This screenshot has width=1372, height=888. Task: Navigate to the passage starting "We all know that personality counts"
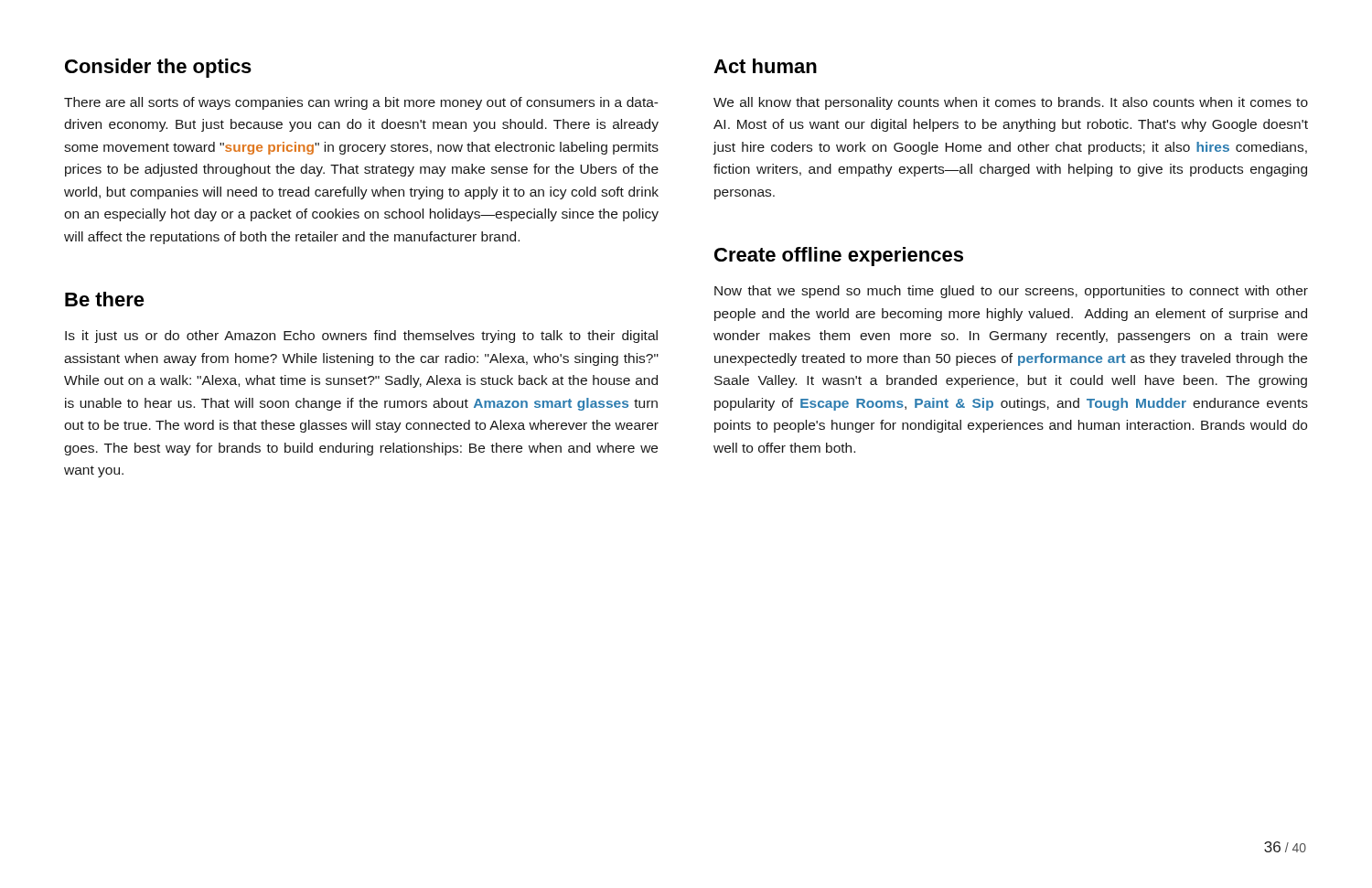tap(1011, 147)
